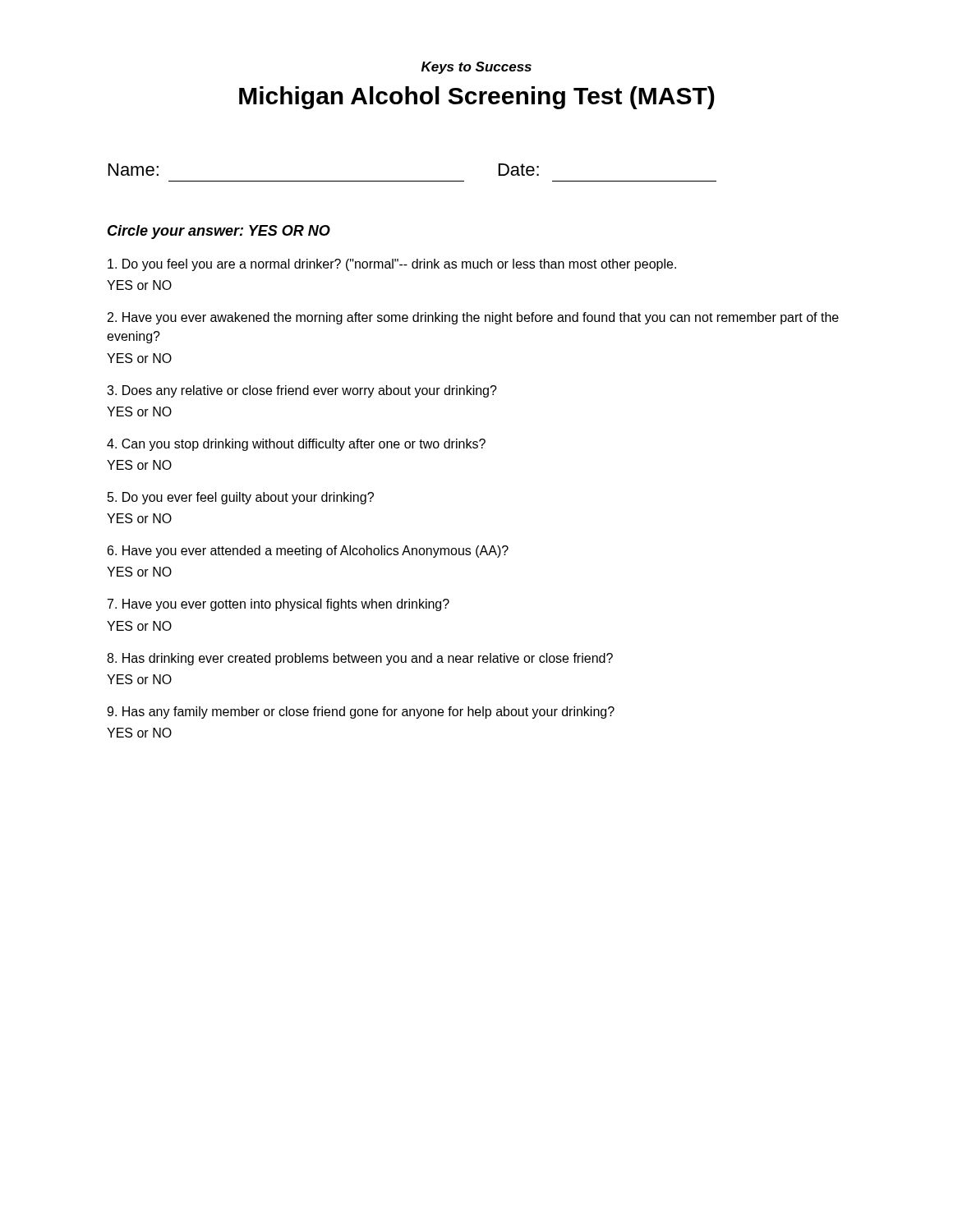Point to the section header beginning "Circle your answer: YES"
This screenshot has width=953, height=1232.
(x=218, y=231)
